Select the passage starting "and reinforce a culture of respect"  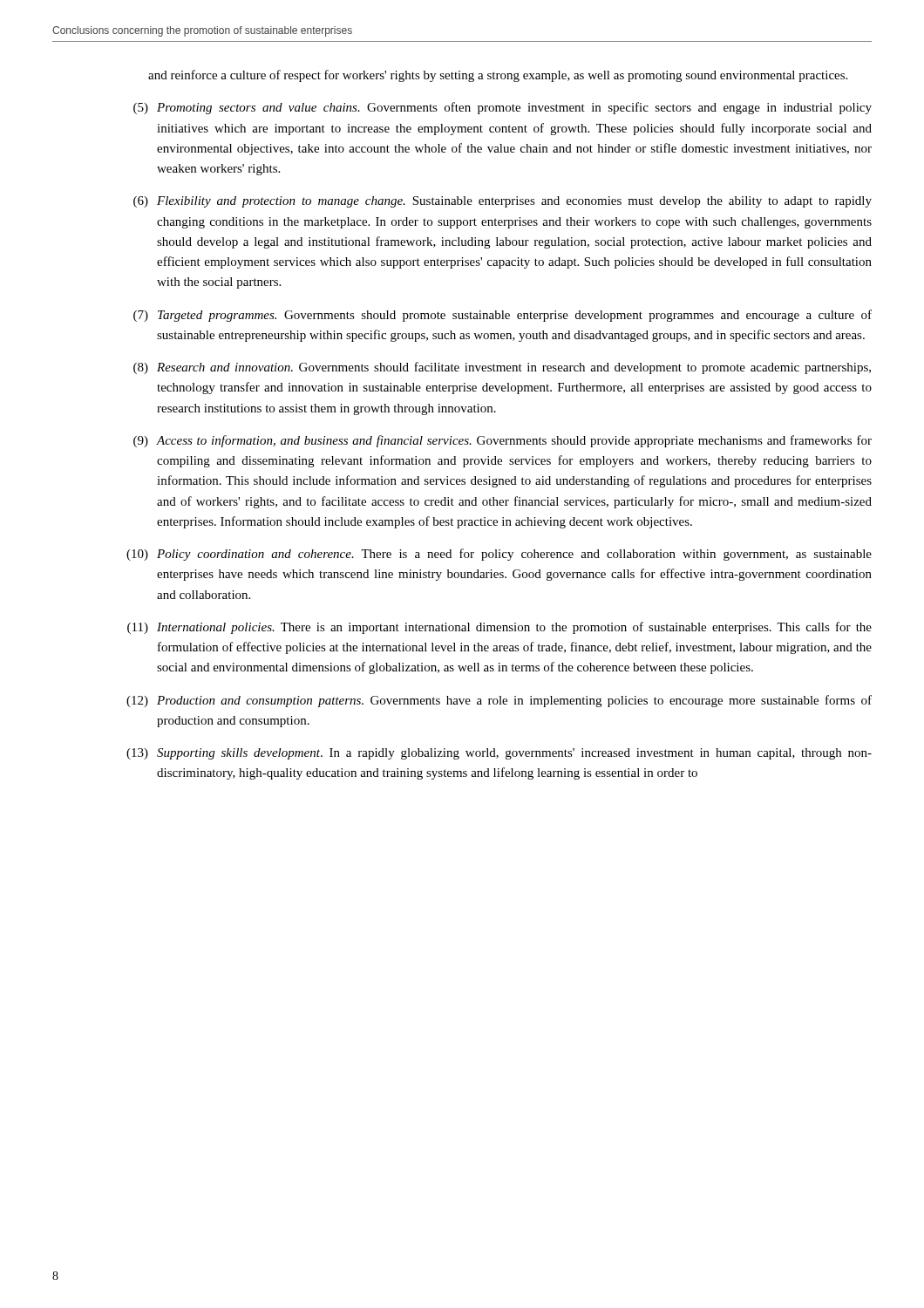(498, 75)
